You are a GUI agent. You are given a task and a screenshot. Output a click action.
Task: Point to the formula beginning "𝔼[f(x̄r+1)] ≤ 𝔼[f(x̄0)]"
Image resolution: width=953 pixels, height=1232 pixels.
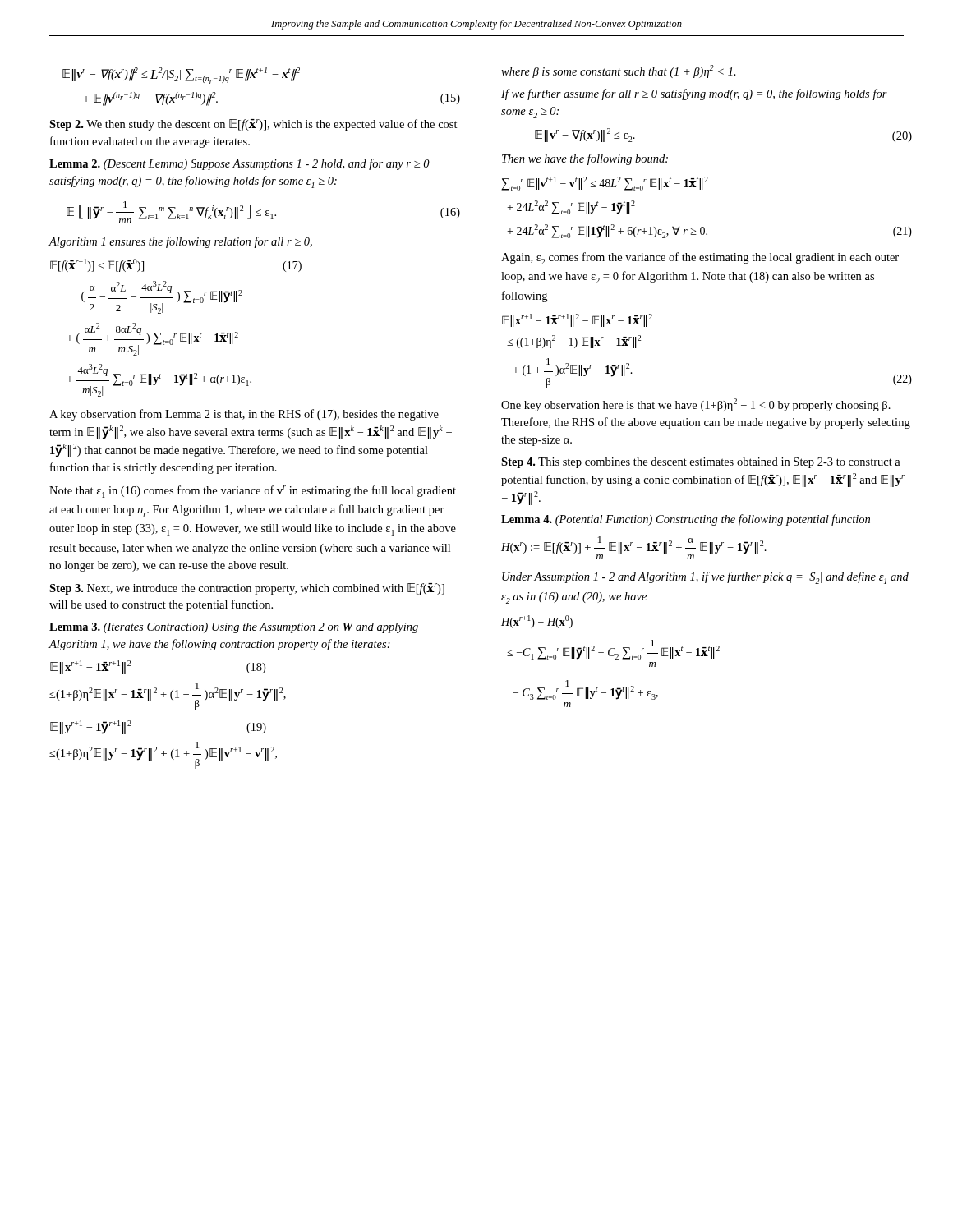(255, 327)
